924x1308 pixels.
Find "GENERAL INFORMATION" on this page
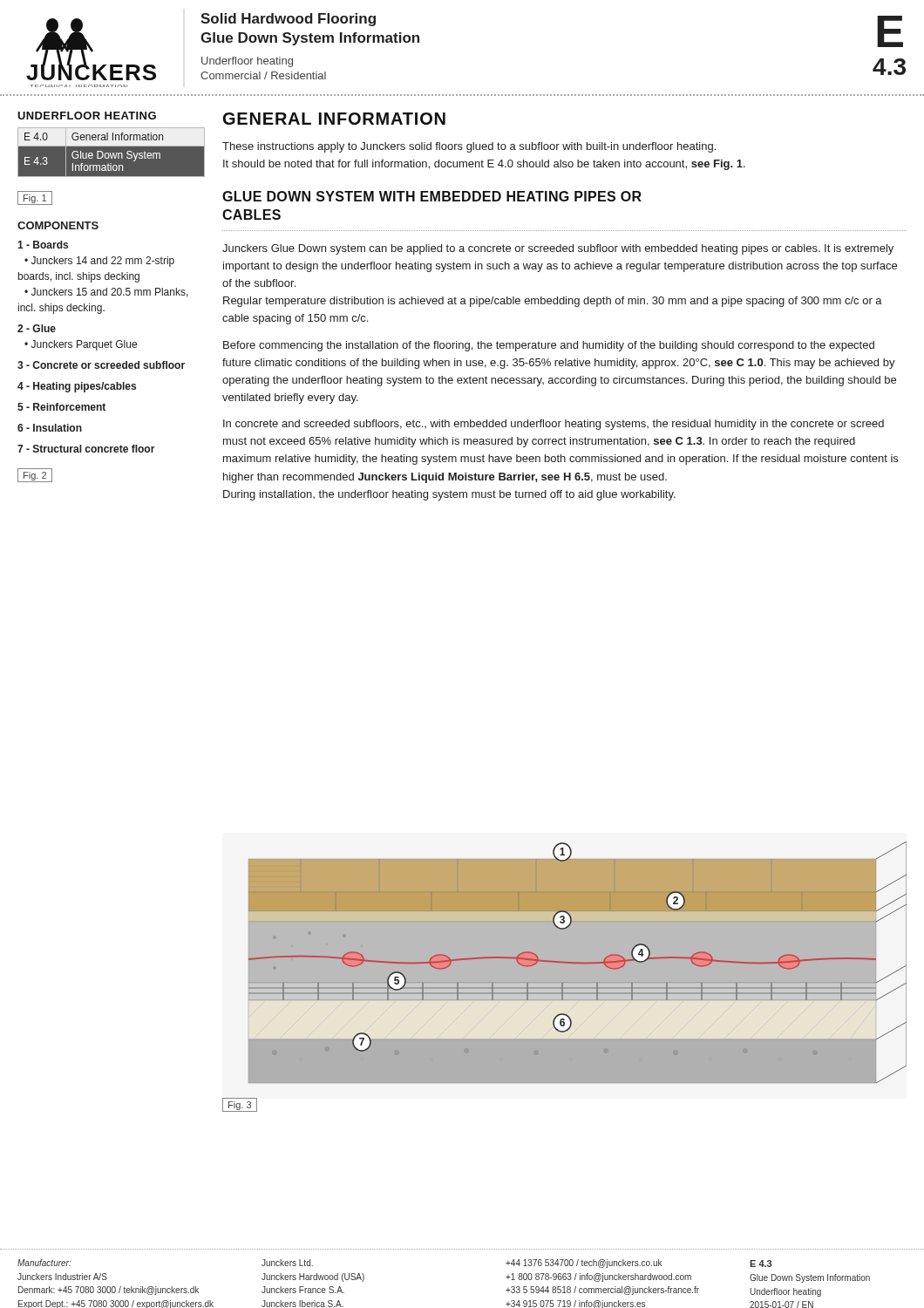click(x=335, y=119)
